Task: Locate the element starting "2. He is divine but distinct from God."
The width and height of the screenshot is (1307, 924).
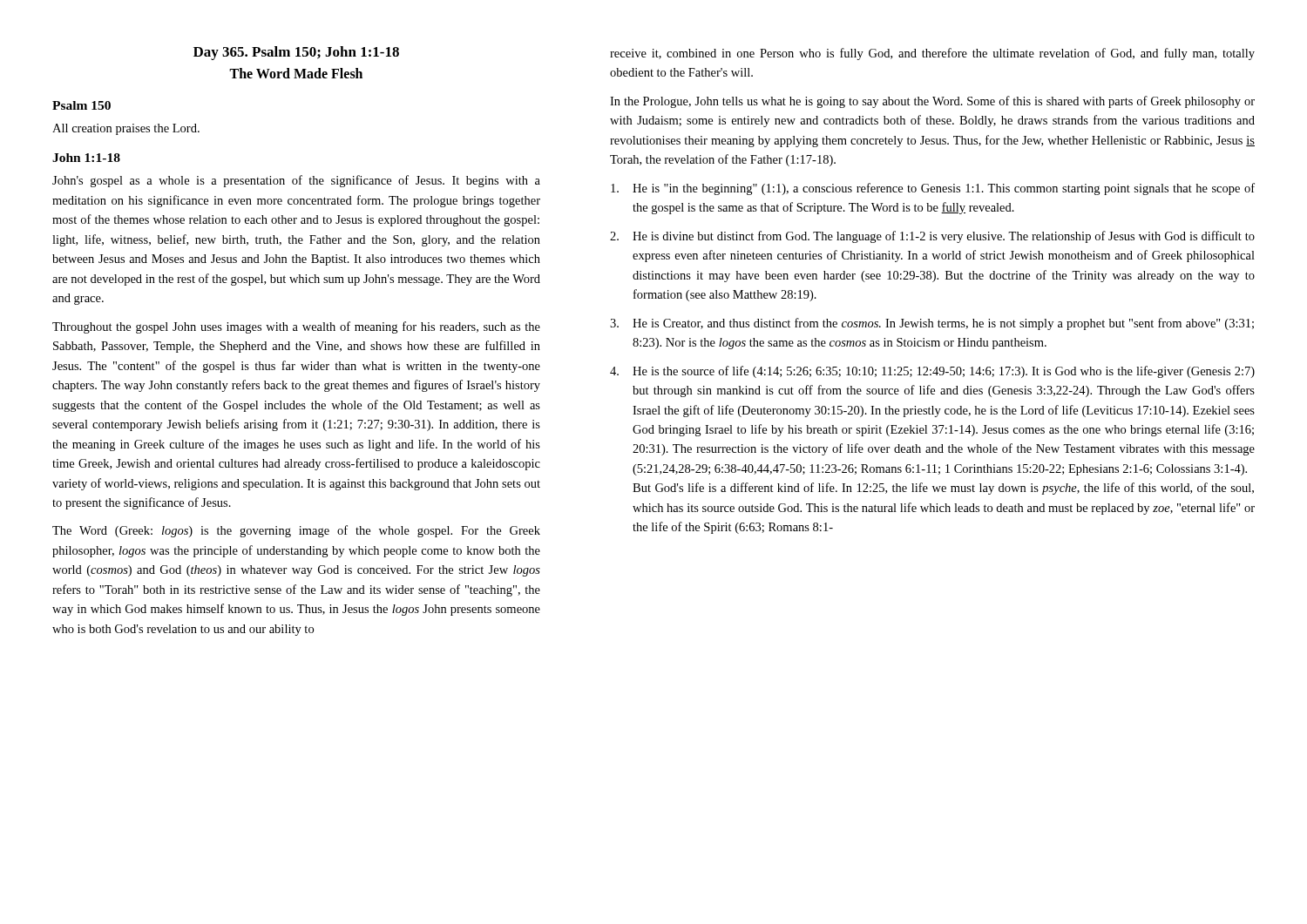Action: point(932,265)
